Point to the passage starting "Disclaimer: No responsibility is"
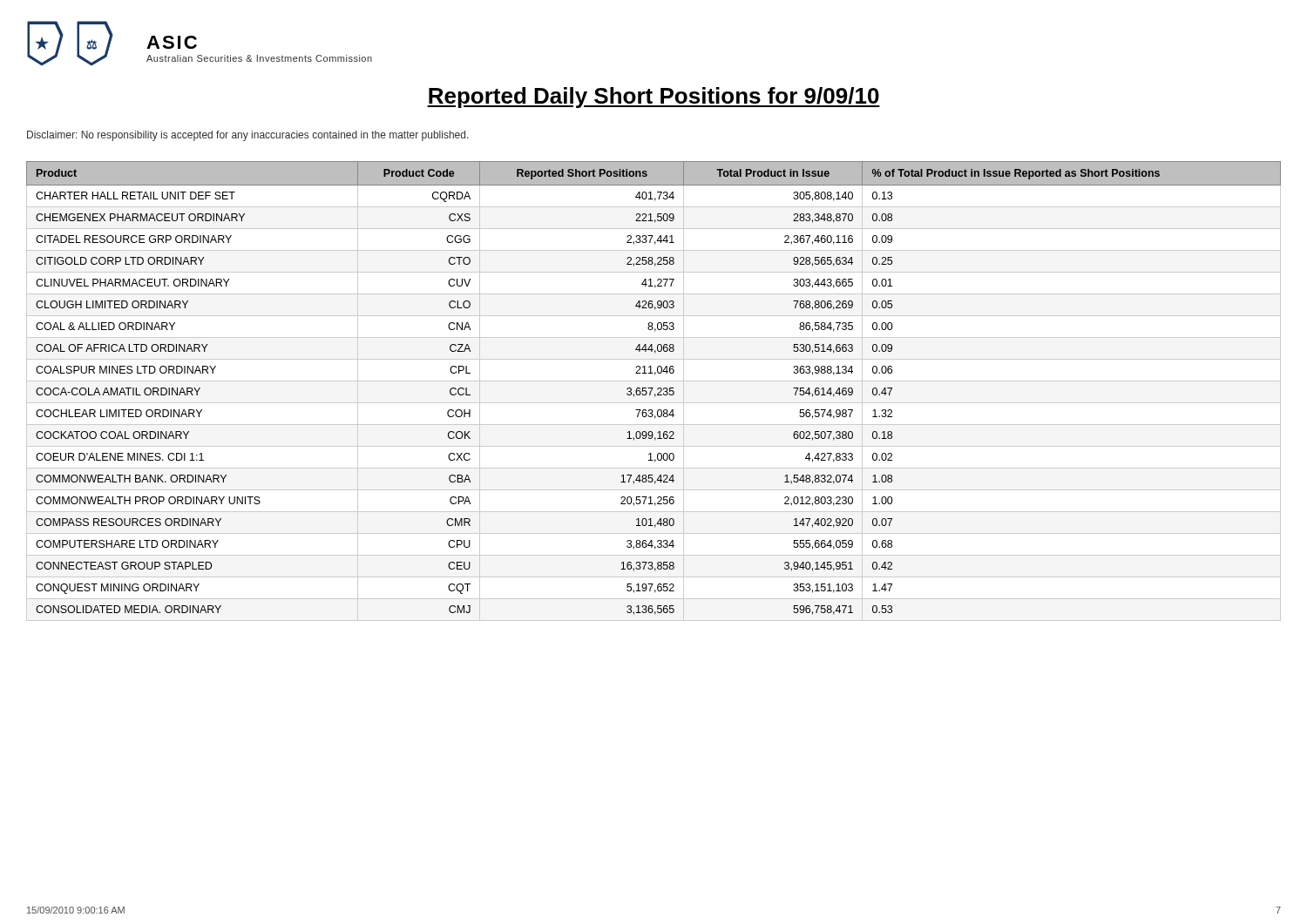1307x924 pixels. click(248, 135)
